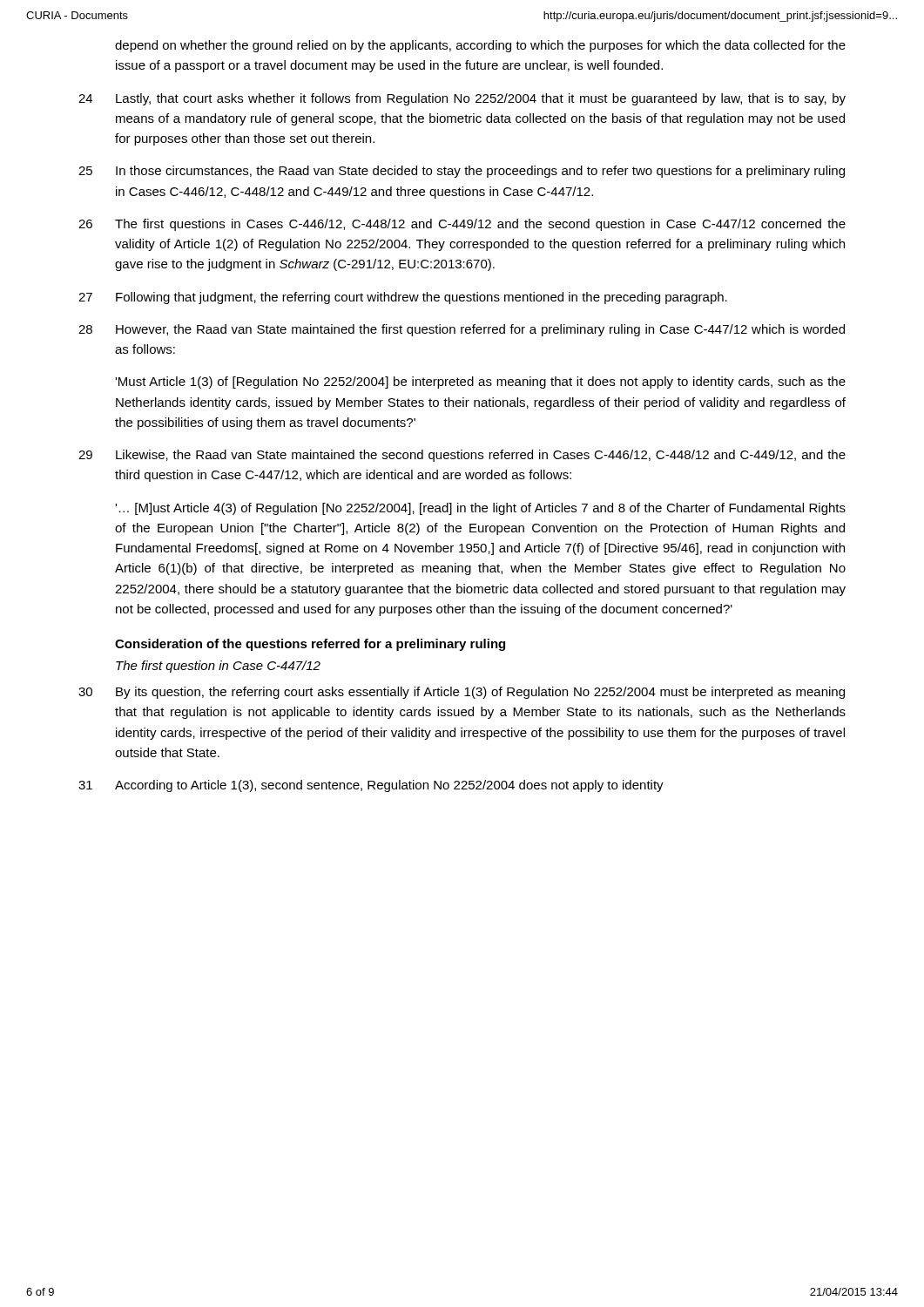This screenshot has width=924, height=1307.
Task: Select the section header that reads "The first question in"
Action: [218, 665]
